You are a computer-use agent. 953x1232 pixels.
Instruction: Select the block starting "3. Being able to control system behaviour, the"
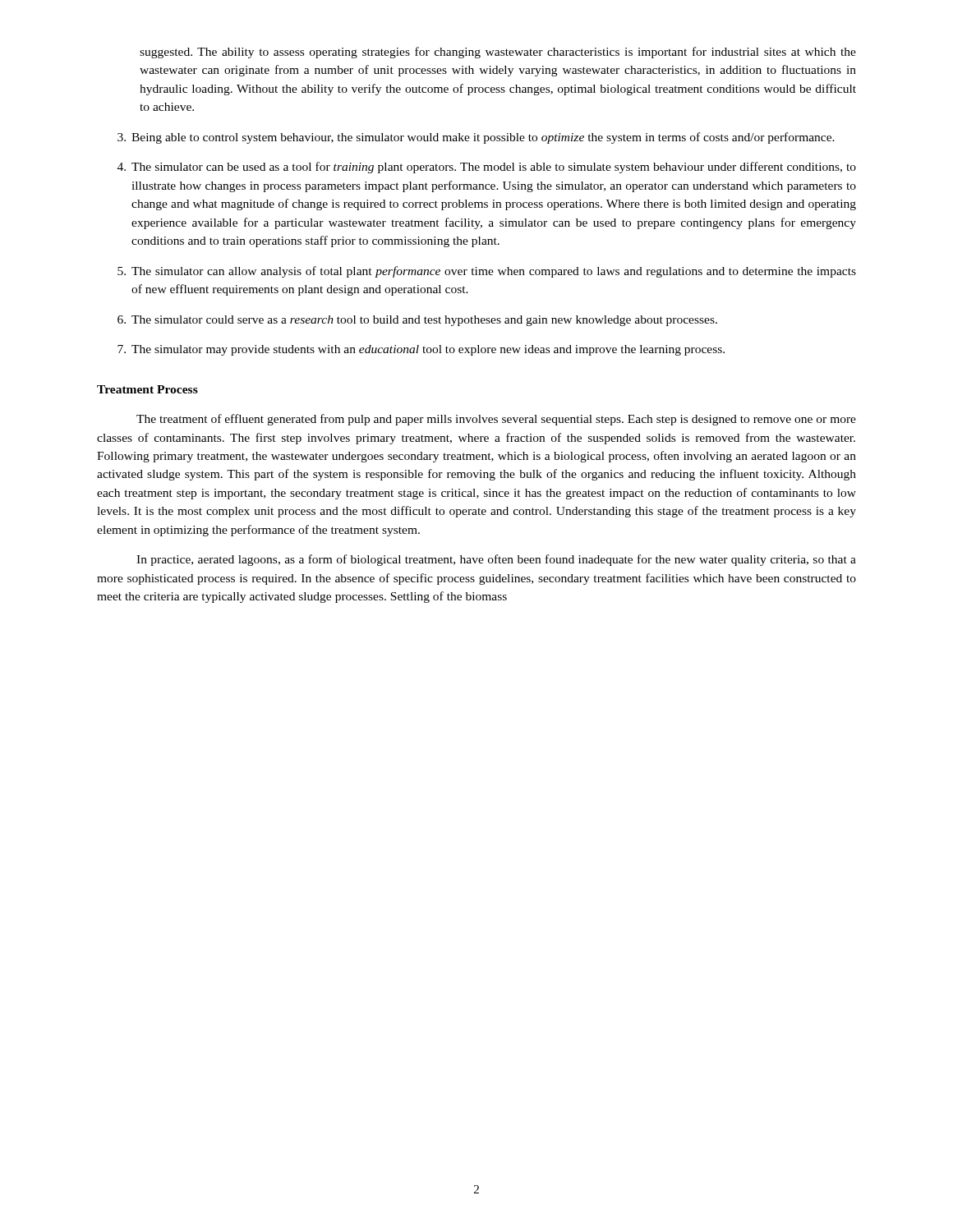[476, 137]
